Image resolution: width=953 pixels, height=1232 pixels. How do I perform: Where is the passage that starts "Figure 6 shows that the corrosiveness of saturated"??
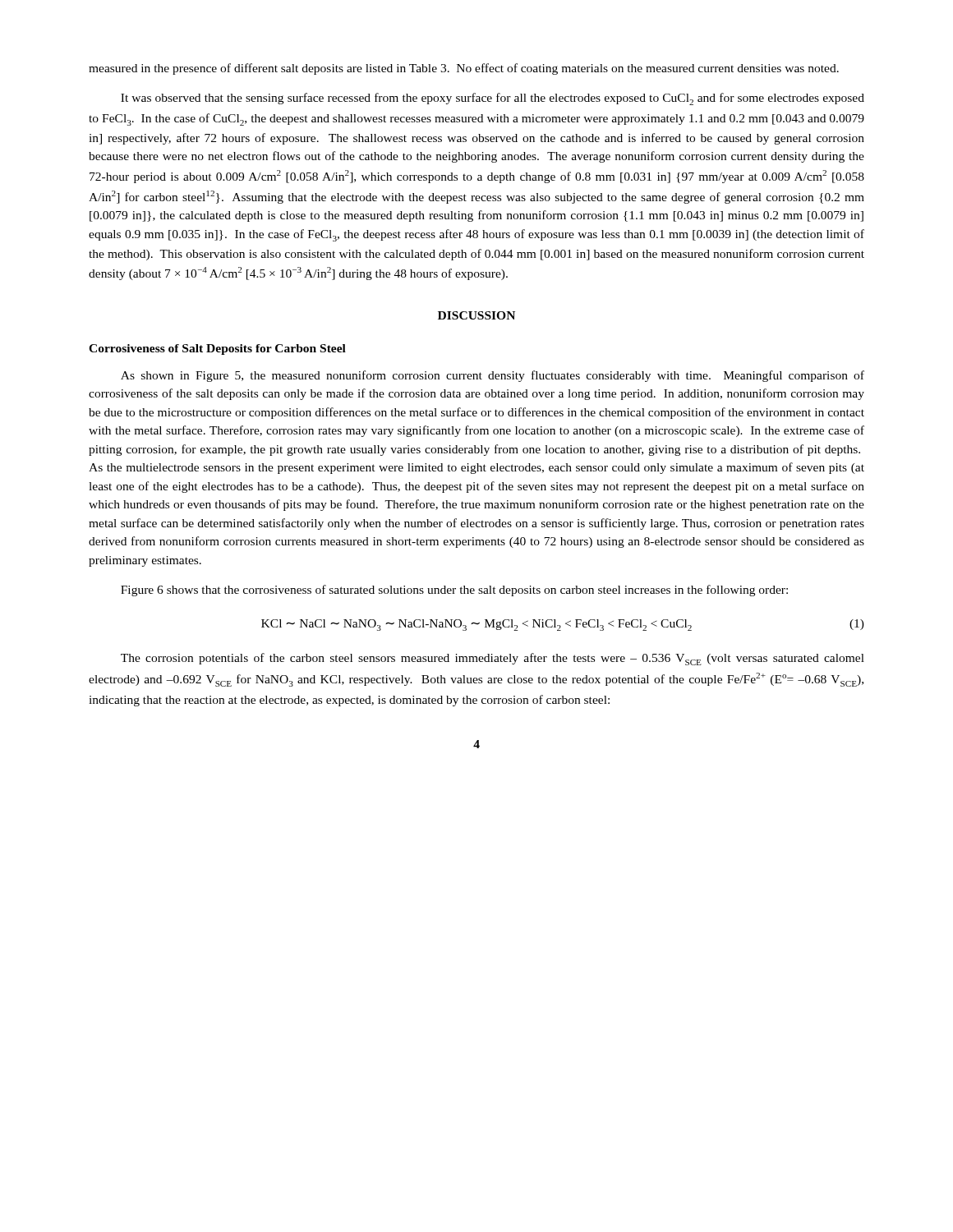[455, 589]
